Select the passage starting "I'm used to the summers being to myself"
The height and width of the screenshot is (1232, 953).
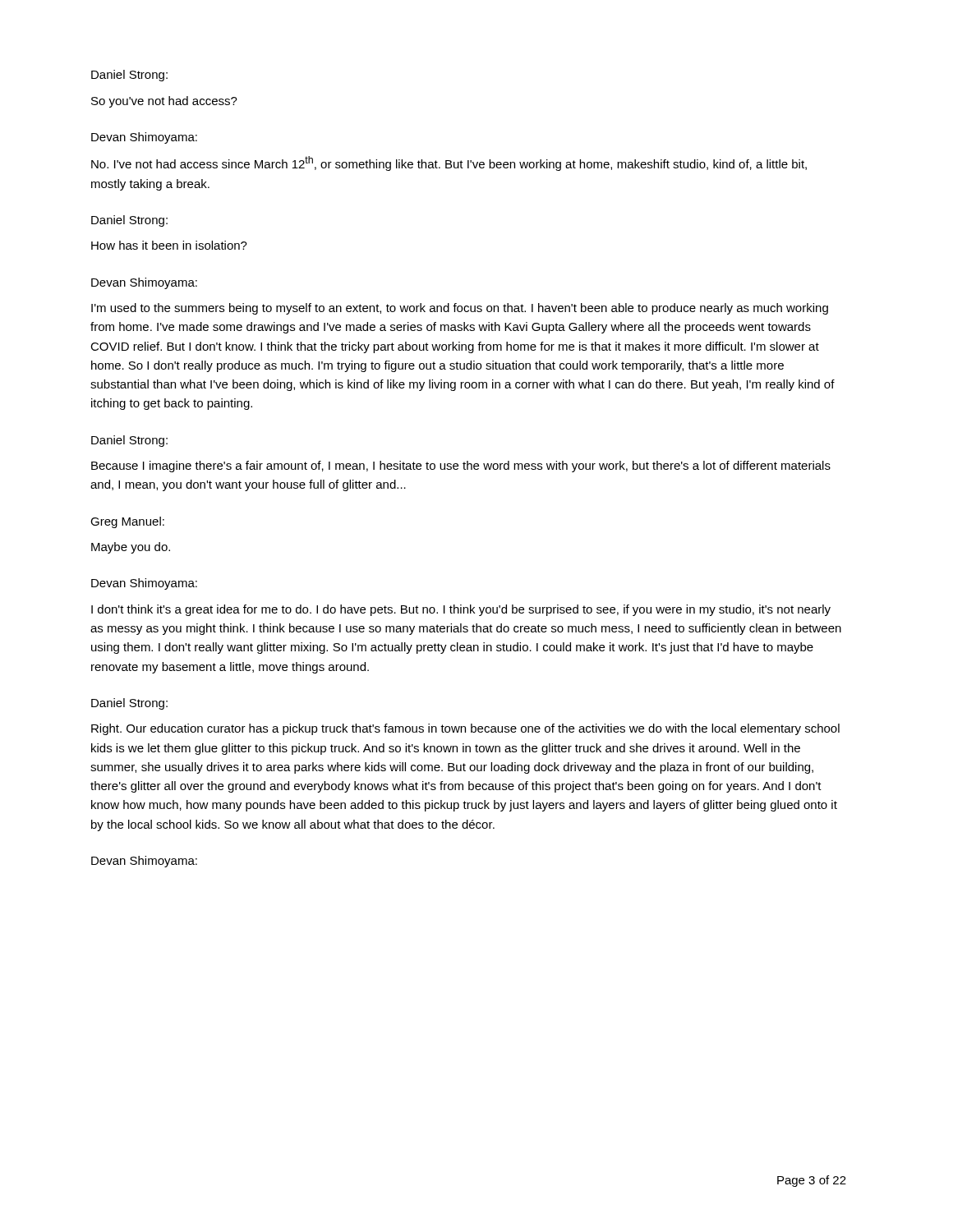[x=468, y=355]
